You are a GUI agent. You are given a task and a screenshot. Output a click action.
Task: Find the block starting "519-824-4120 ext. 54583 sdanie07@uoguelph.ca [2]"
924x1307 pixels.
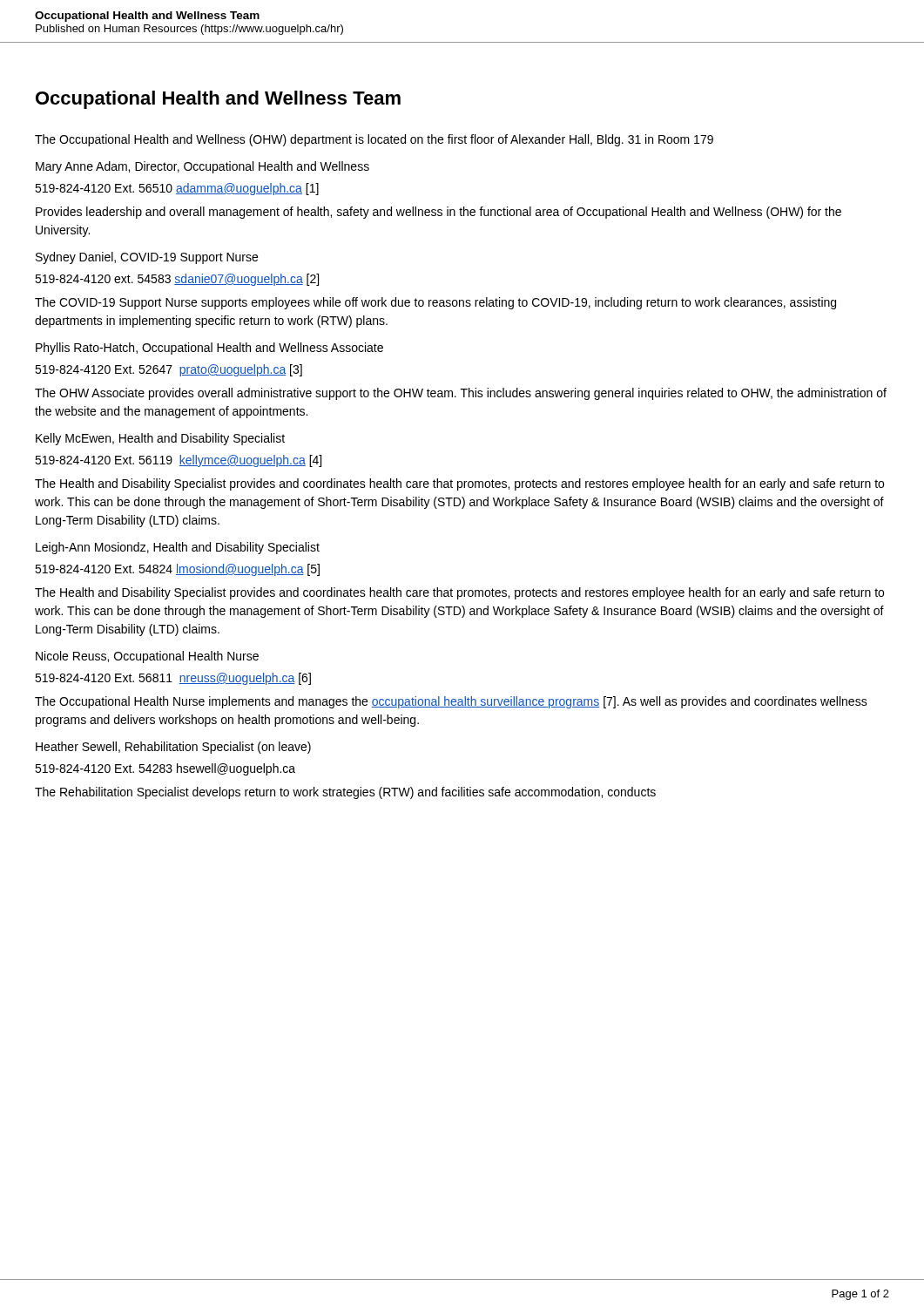177,279
